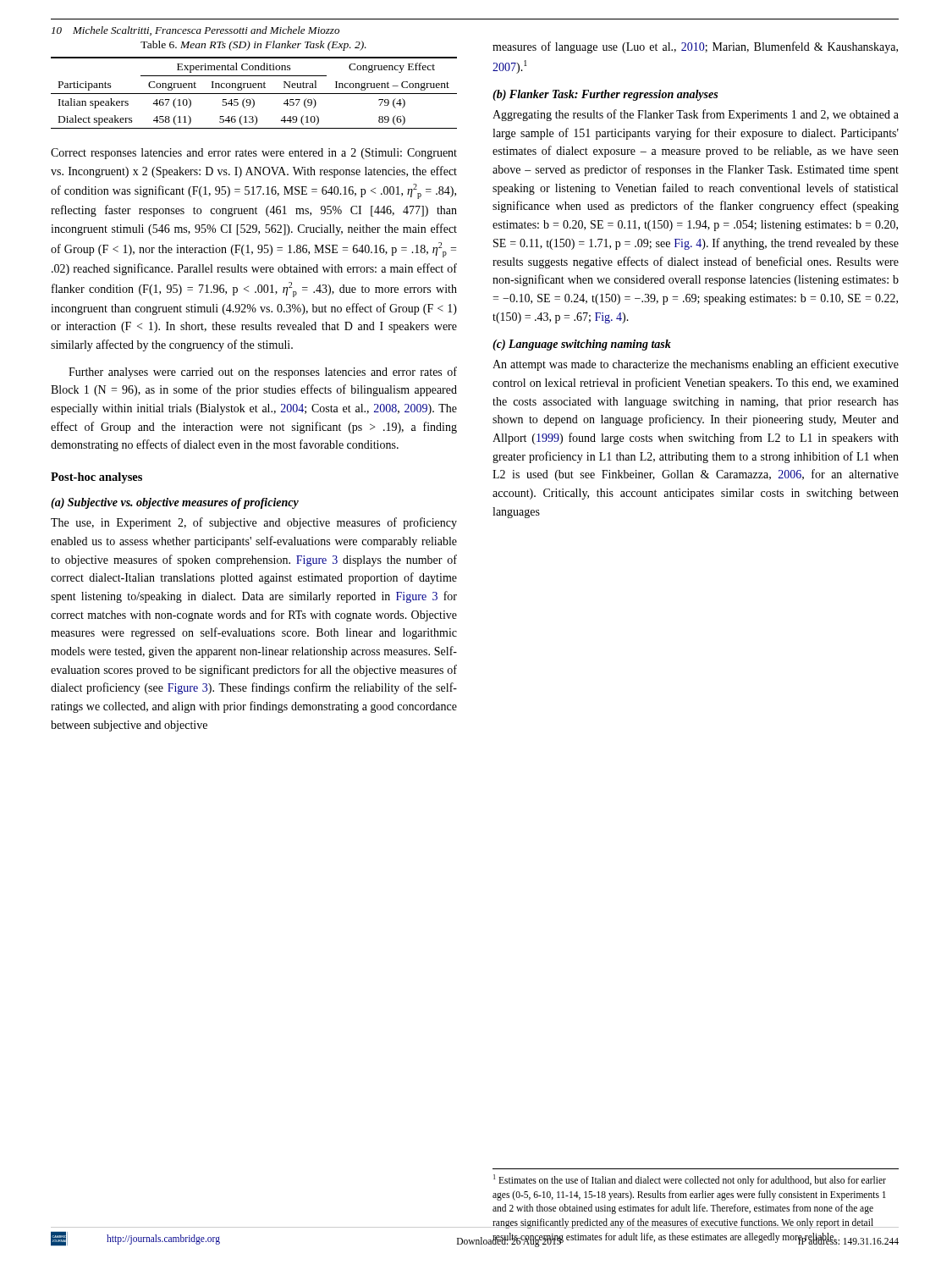Click the caption that begins "Table 6. Mean RTs (SD) in Flanker"
The image size is (952, 1270).
click(x=254, y=44)
